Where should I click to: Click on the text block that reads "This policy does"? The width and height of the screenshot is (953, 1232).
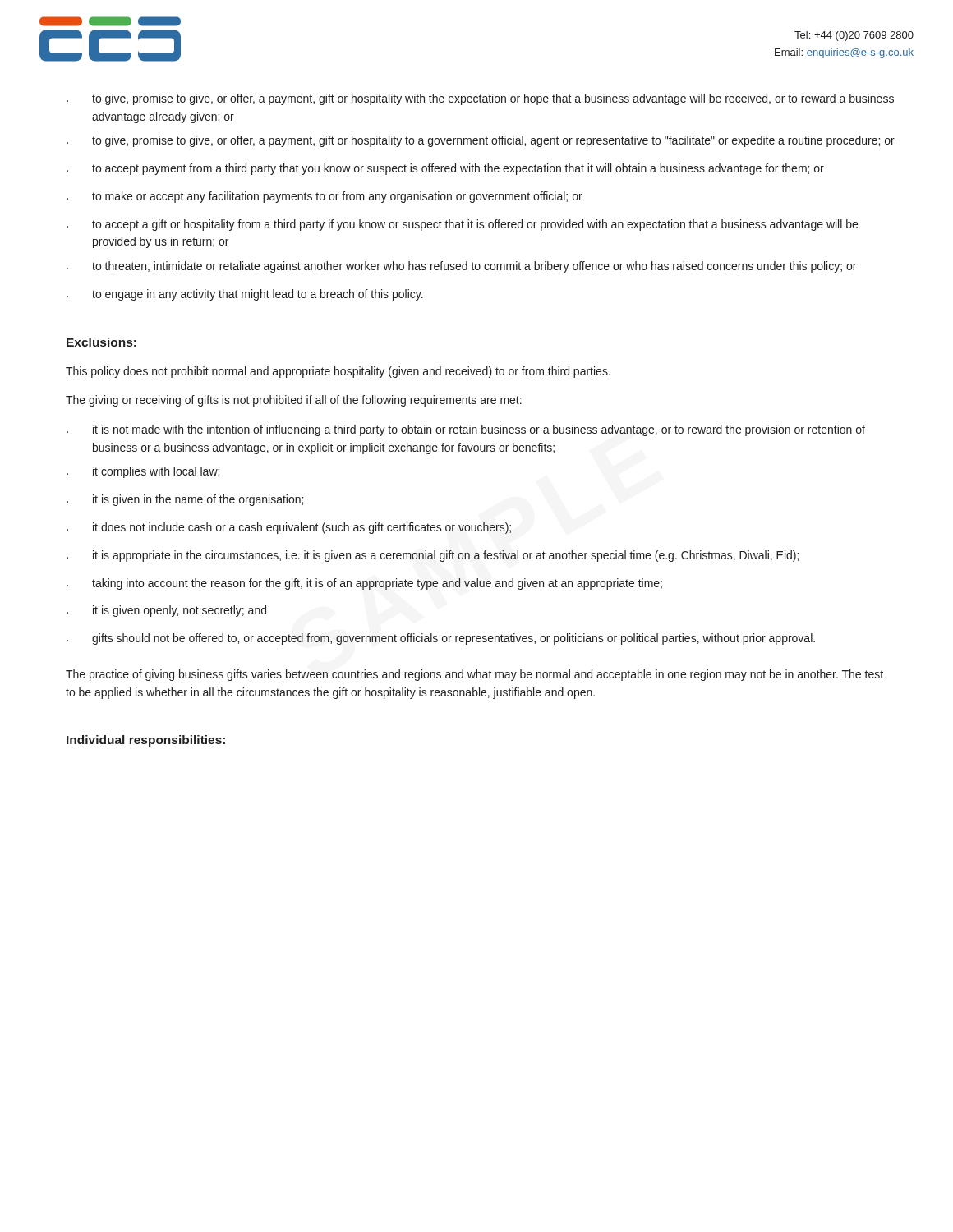click(x=338, y=371)
